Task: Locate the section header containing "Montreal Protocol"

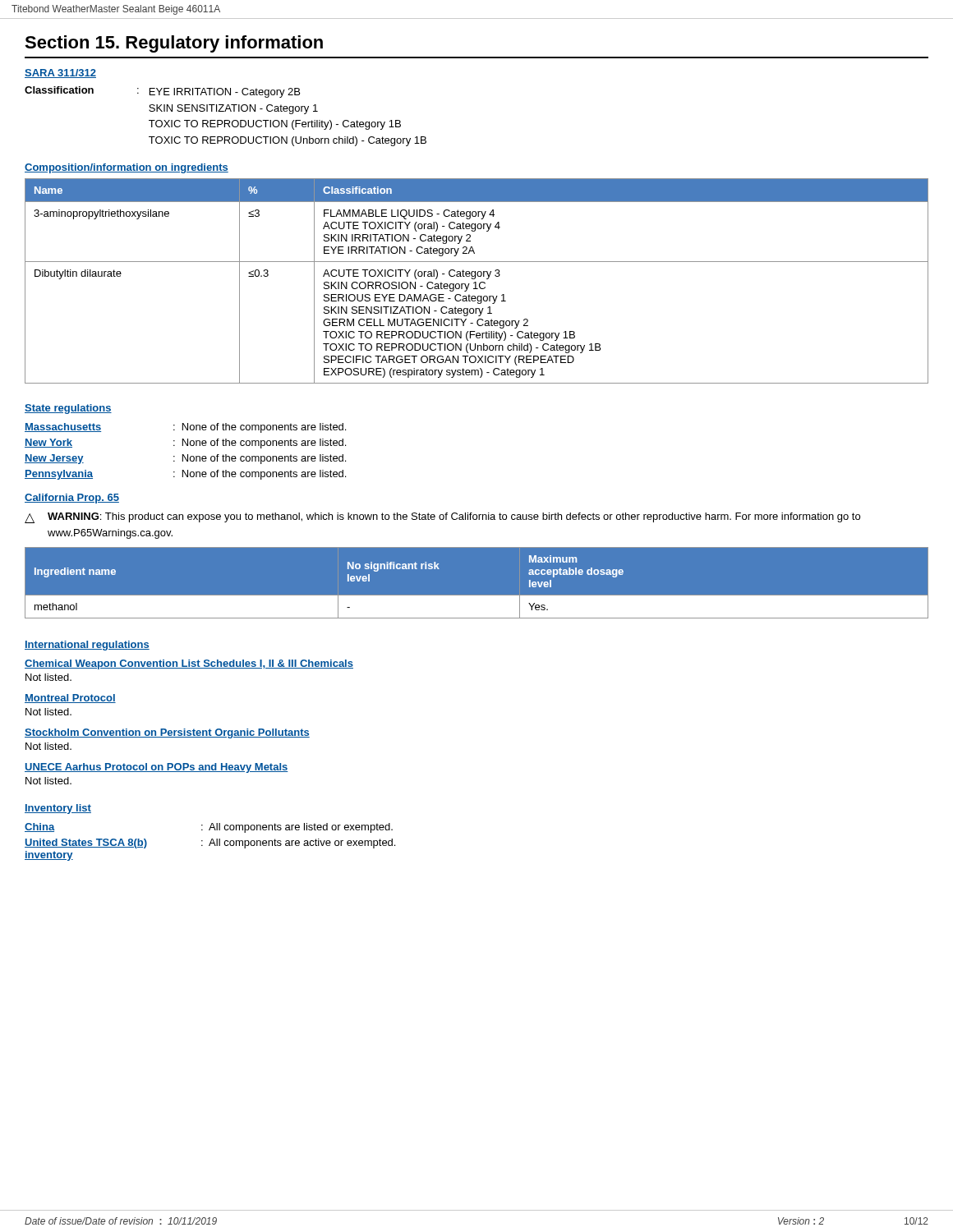Action: 70,698
